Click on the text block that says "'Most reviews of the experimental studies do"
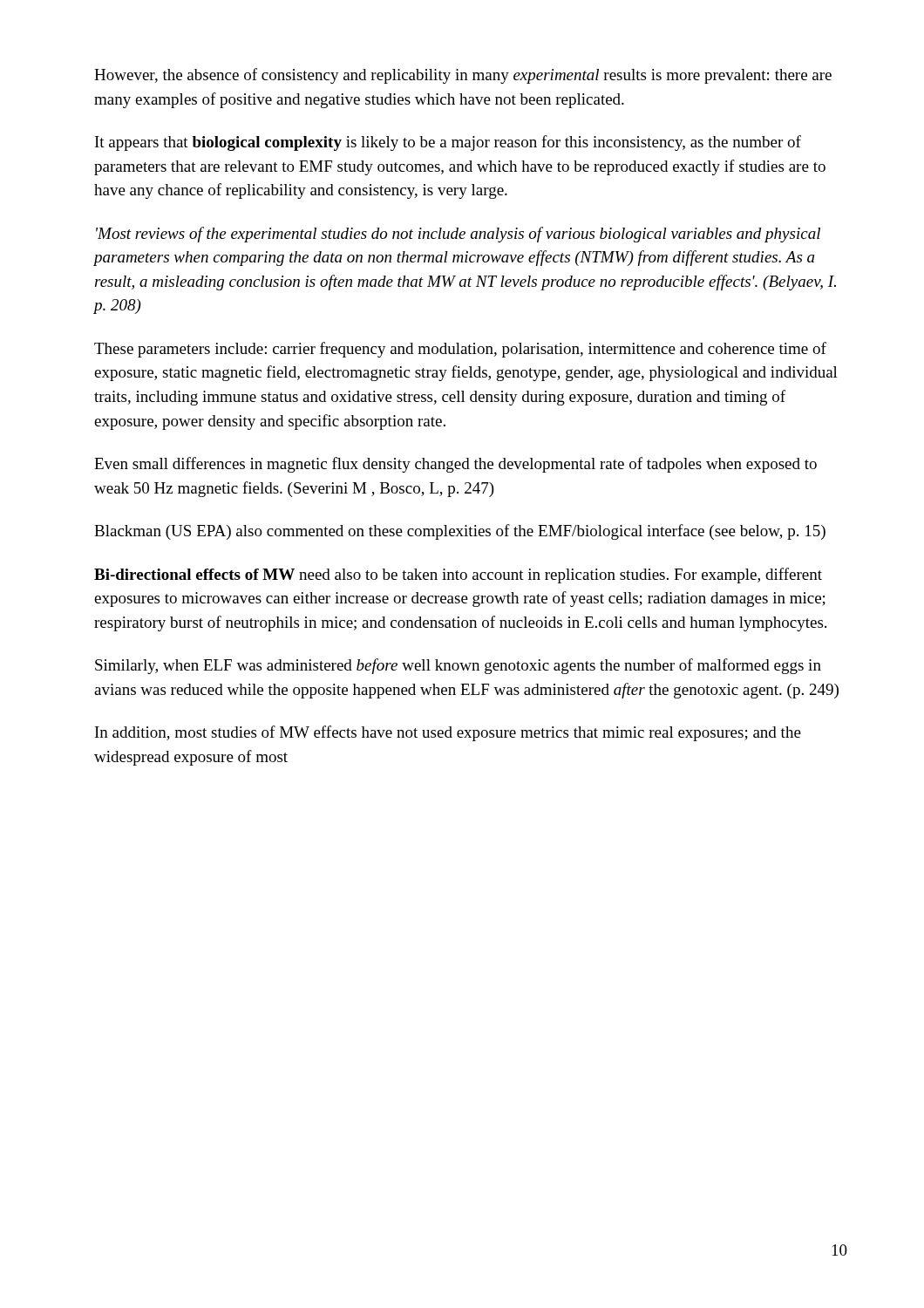This screenshot has height=1308, width=924. click(466, 269)
